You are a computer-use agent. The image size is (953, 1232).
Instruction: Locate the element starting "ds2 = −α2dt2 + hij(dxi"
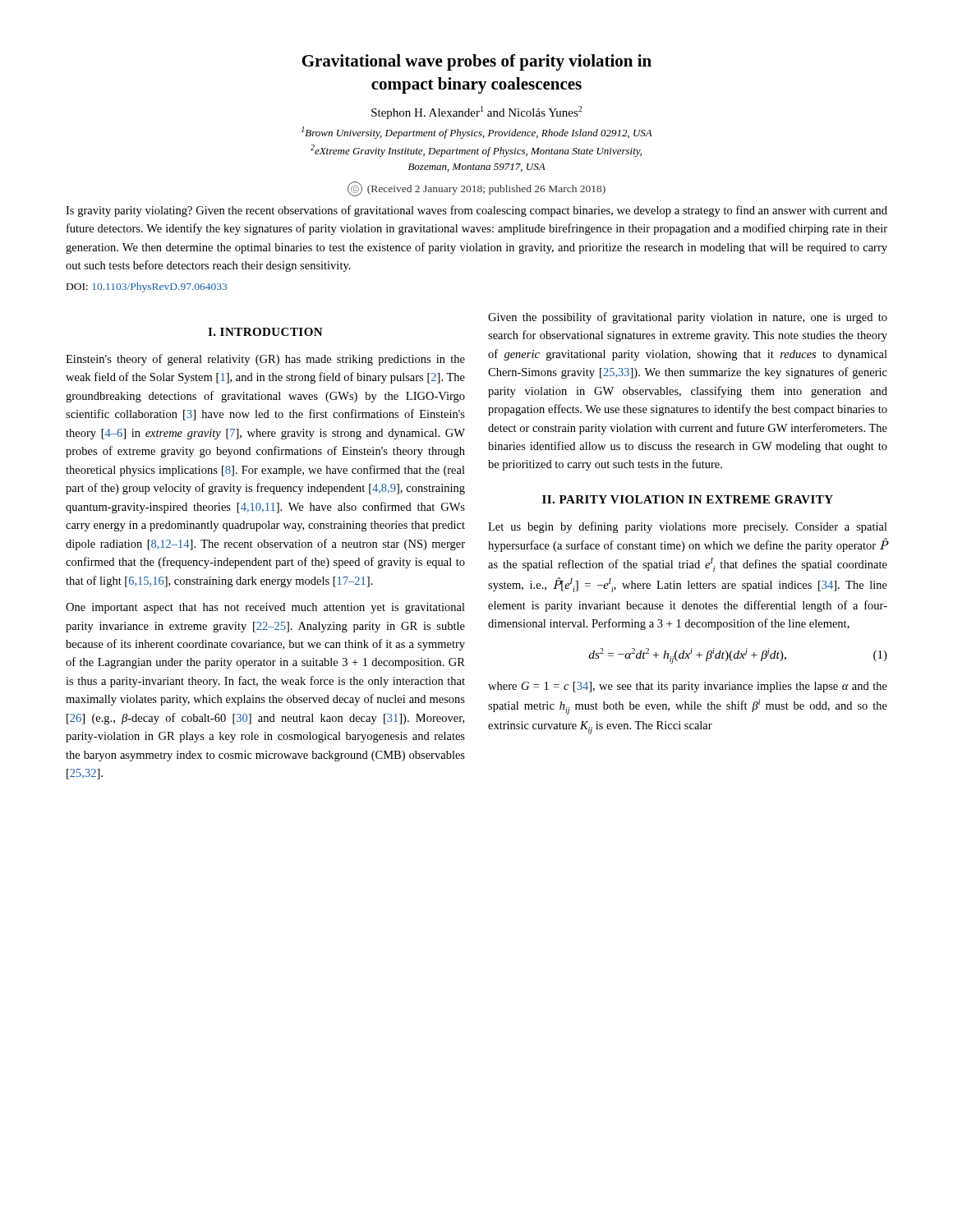[x=738, y=655]
